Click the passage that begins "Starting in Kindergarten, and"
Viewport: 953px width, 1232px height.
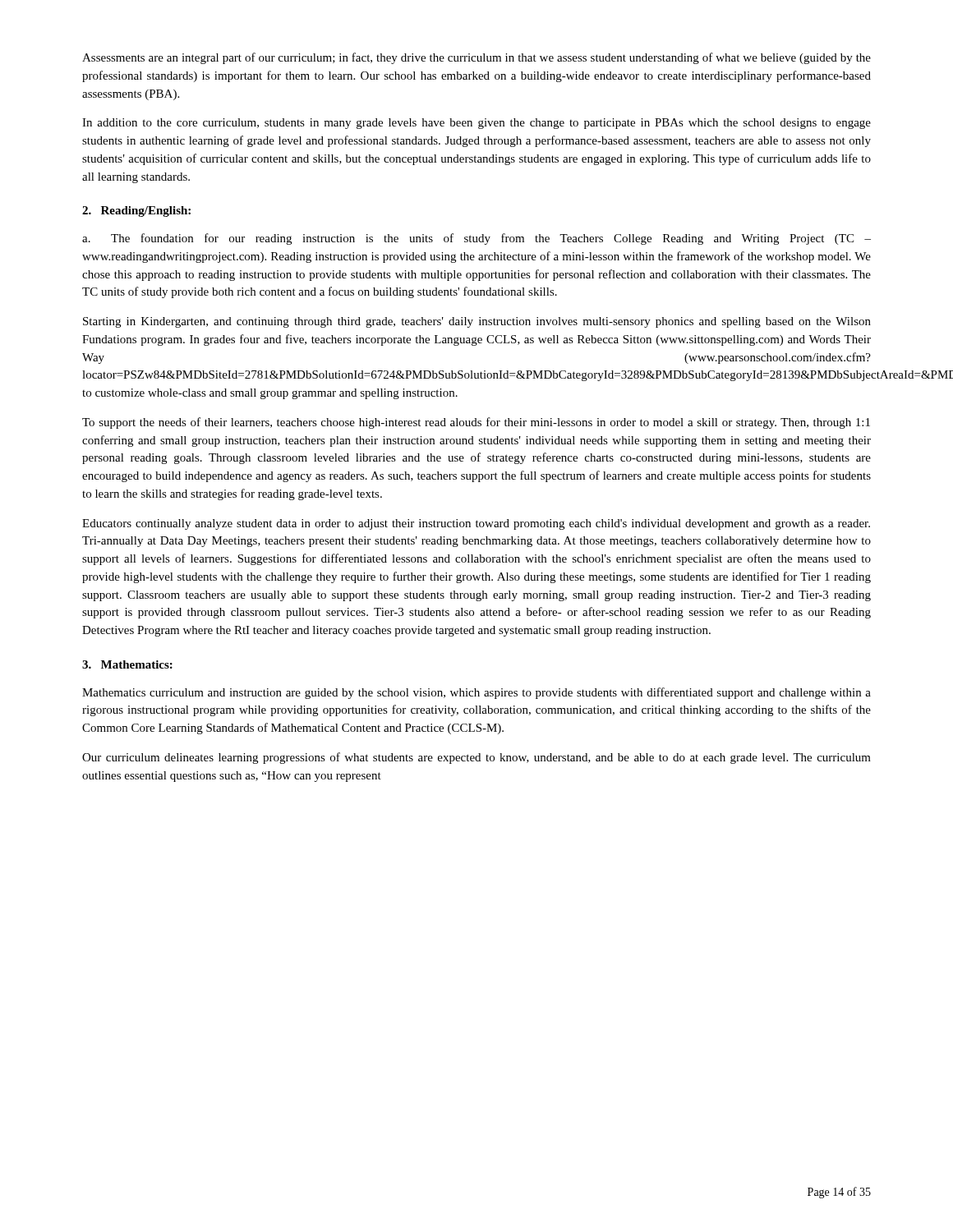tap(477, 322)
